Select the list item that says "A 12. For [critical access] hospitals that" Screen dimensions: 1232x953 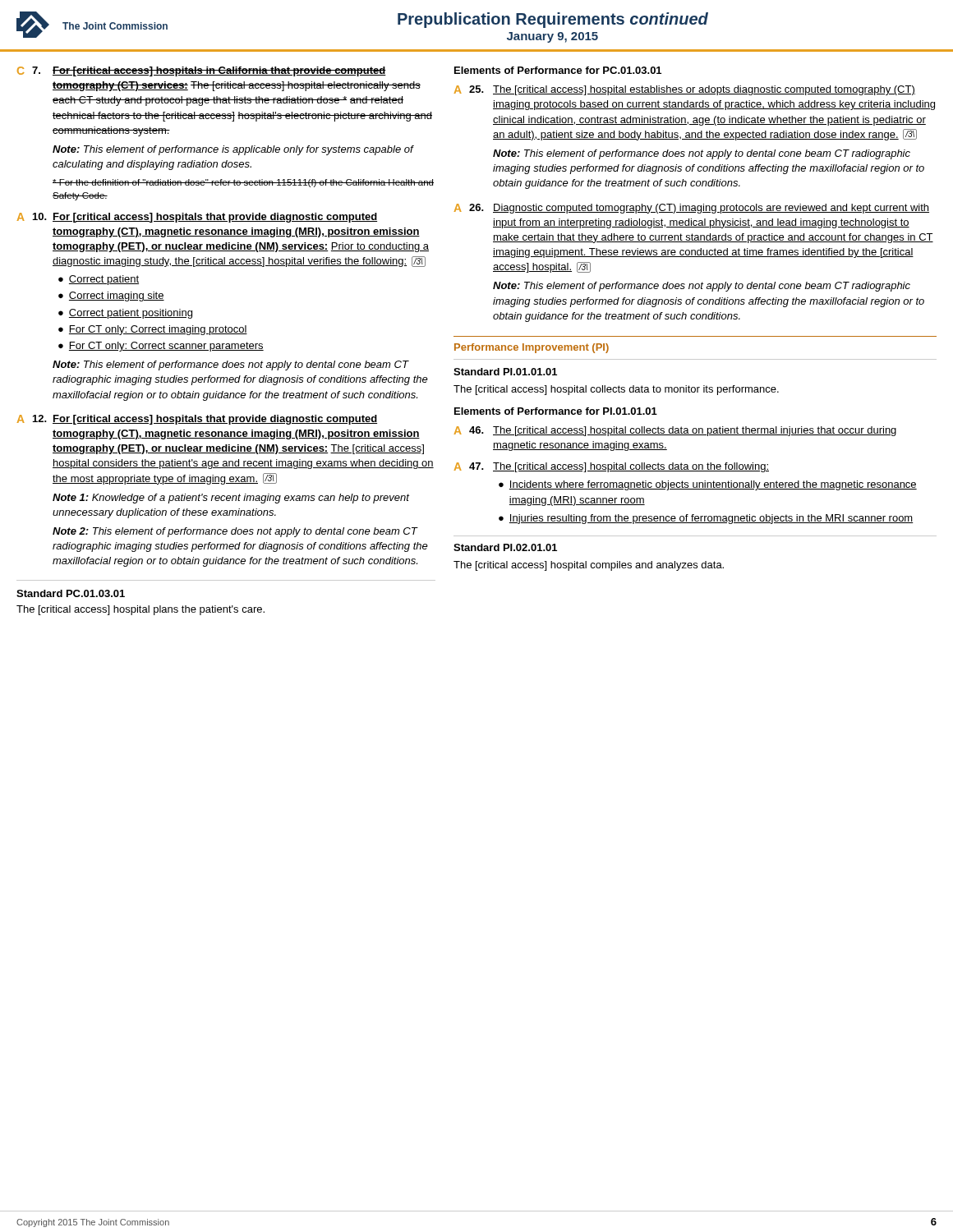tap(226, 492)
